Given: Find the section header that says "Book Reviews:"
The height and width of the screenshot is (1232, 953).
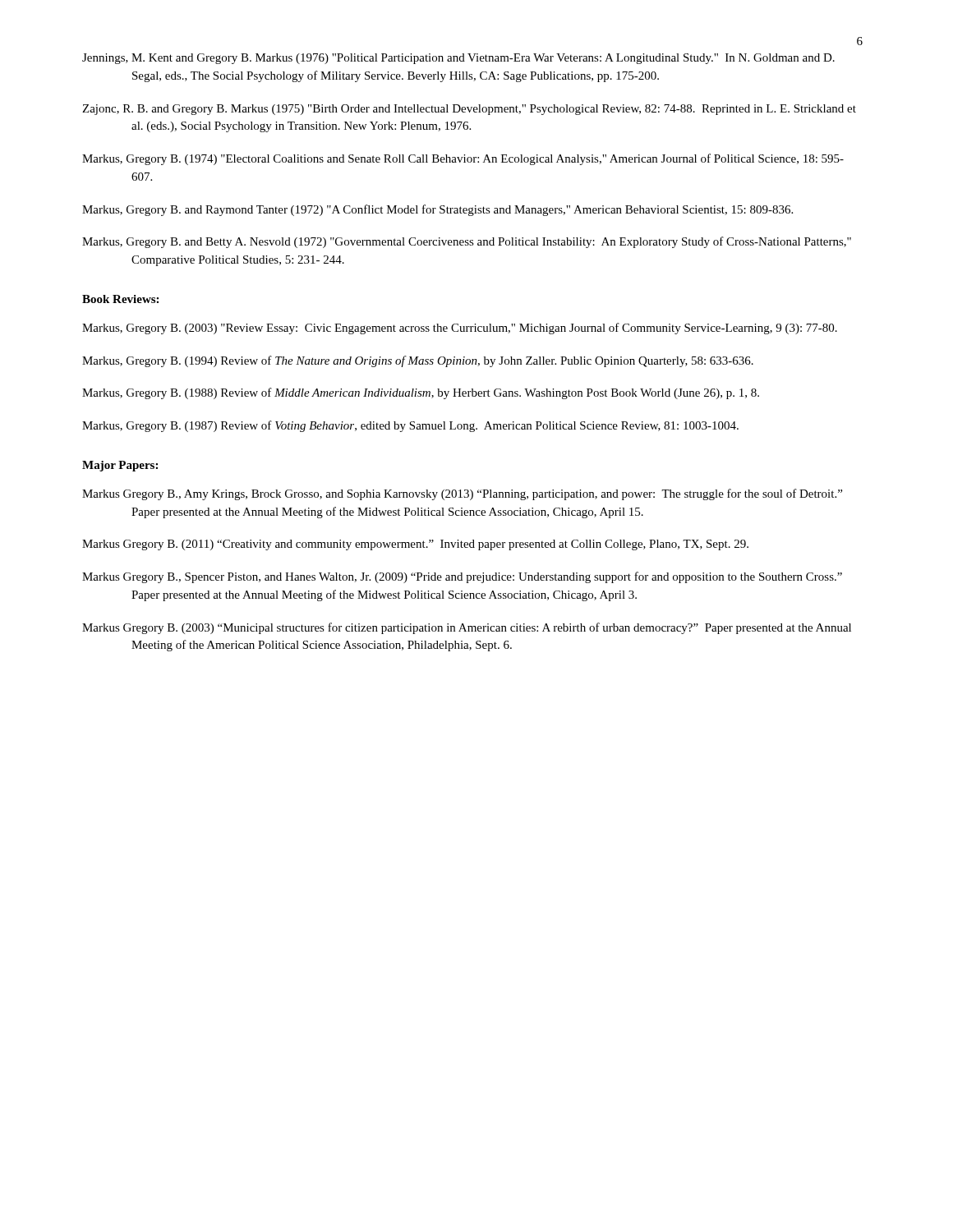Looking at the screenshot, I should click(121, 299).
